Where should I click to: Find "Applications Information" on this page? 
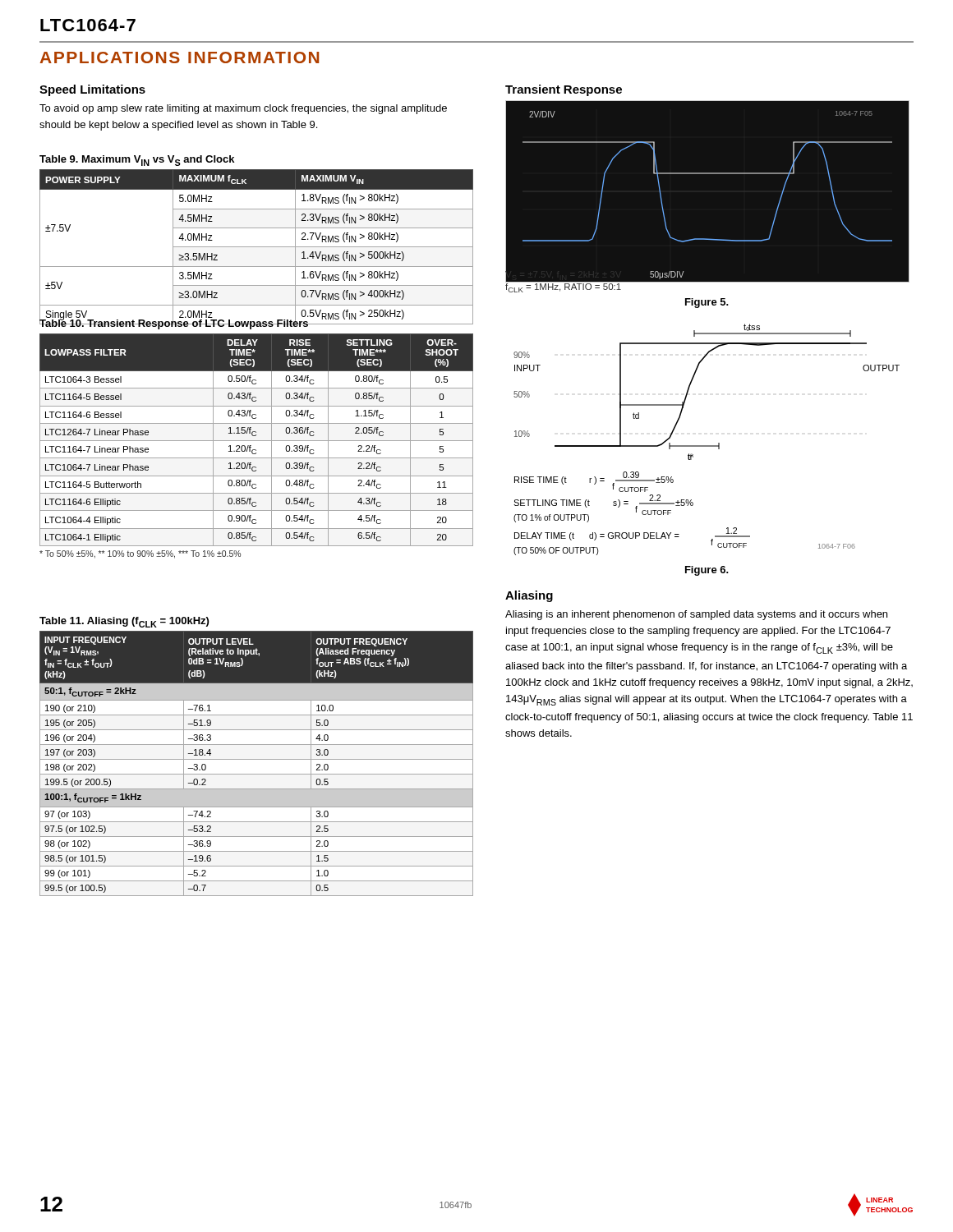pyautogui.click(x=180, y=57)
